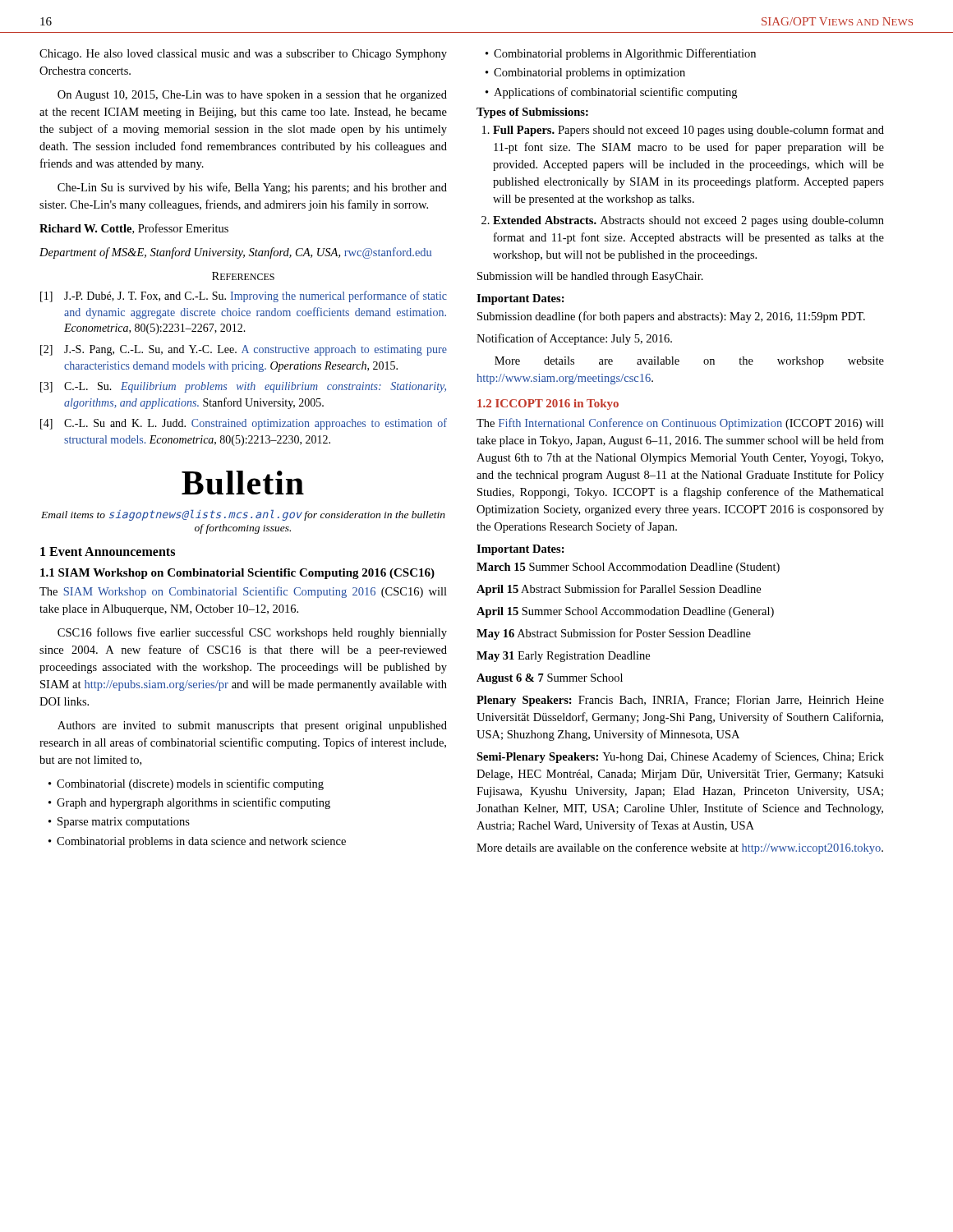Locate the block of text that opens with "[3] C.-L. Su. Equilibrium"
The image size is (953, 1232).
click(243, 395)
